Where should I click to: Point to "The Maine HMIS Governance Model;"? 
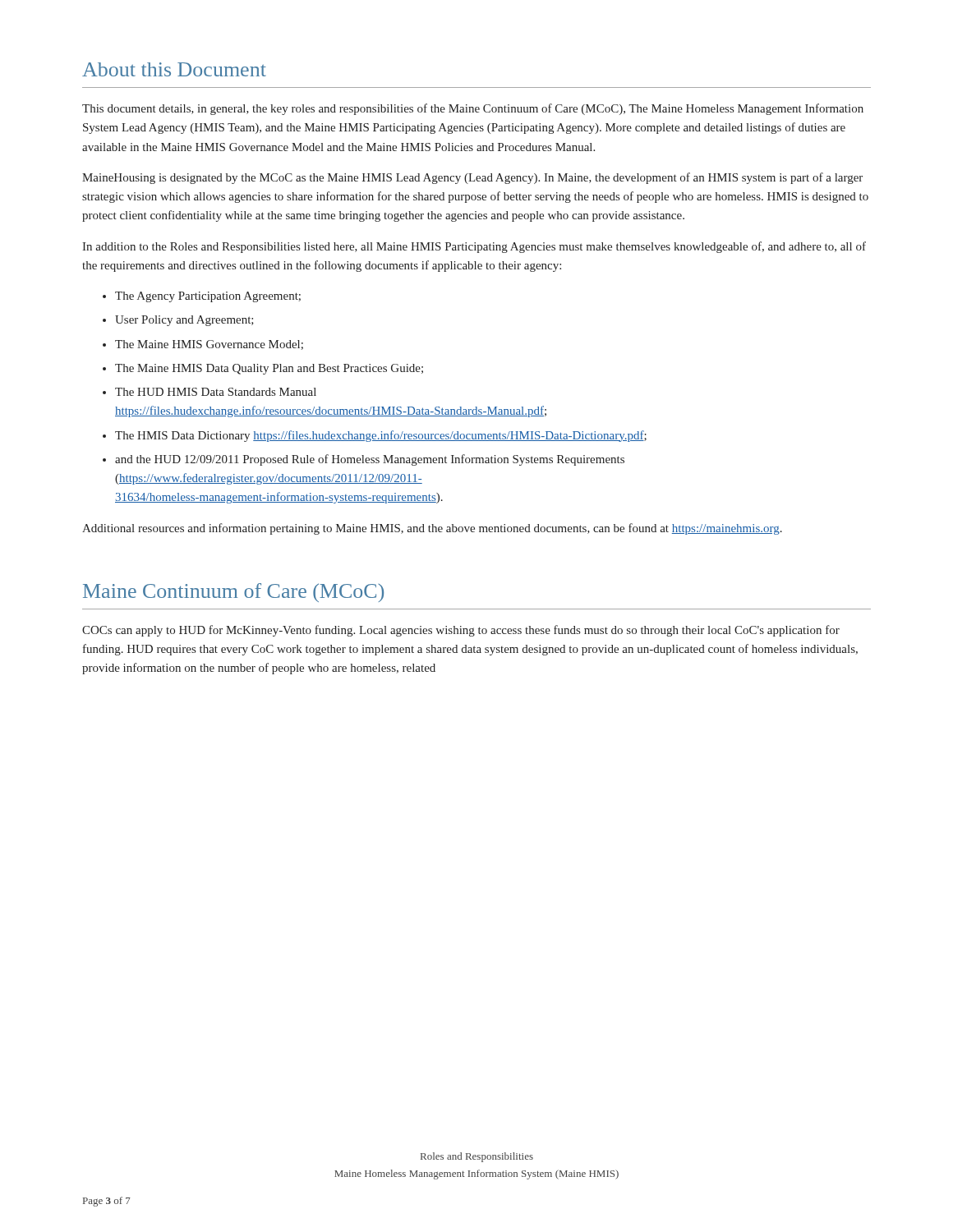tap(209, 344)
